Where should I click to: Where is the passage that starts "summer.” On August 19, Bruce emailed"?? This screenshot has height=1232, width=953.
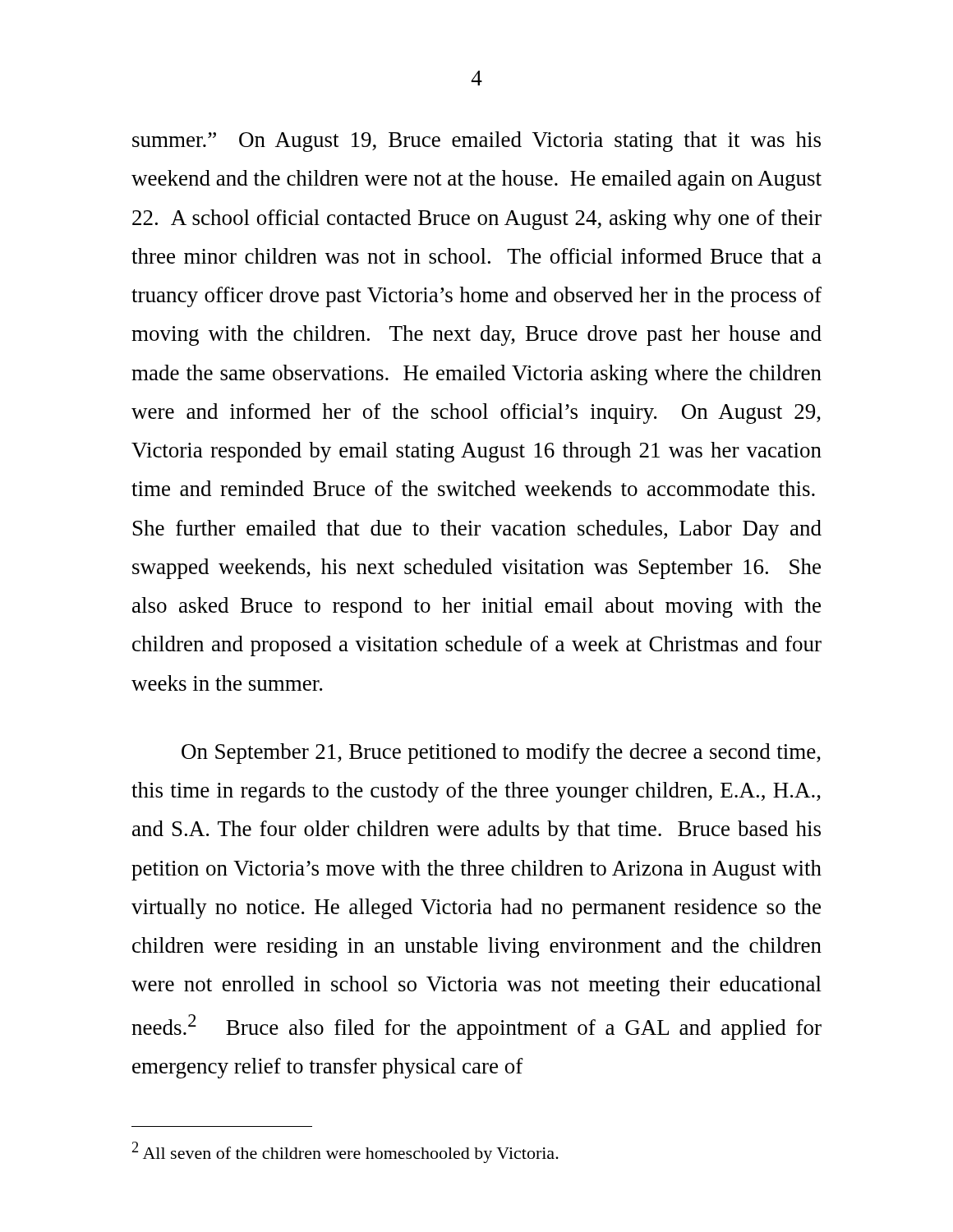pyautogui.click(x=476, y=411)
